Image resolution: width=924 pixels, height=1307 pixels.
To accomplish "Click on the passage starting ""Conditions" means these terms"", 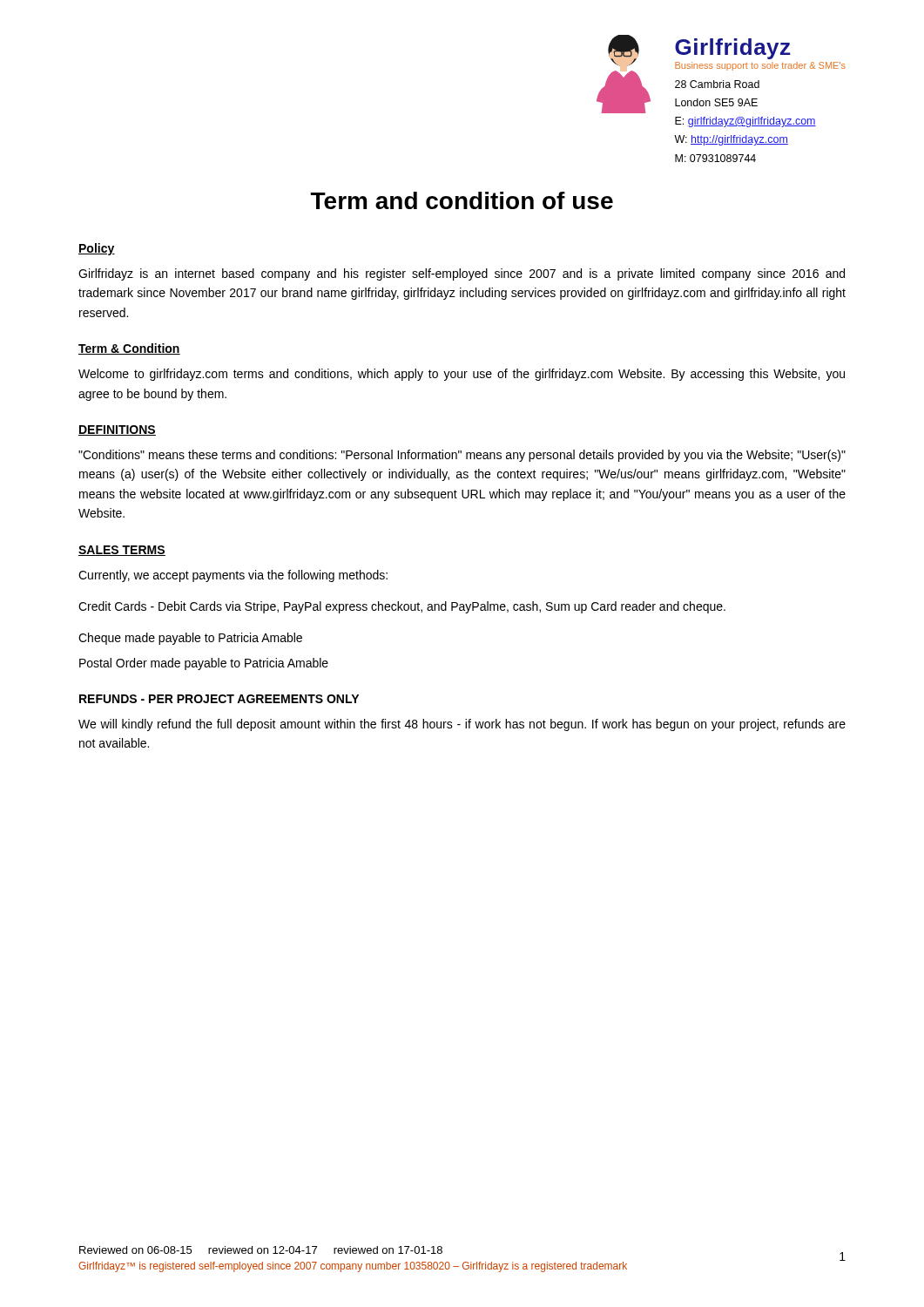I will [x=462, y=484].
